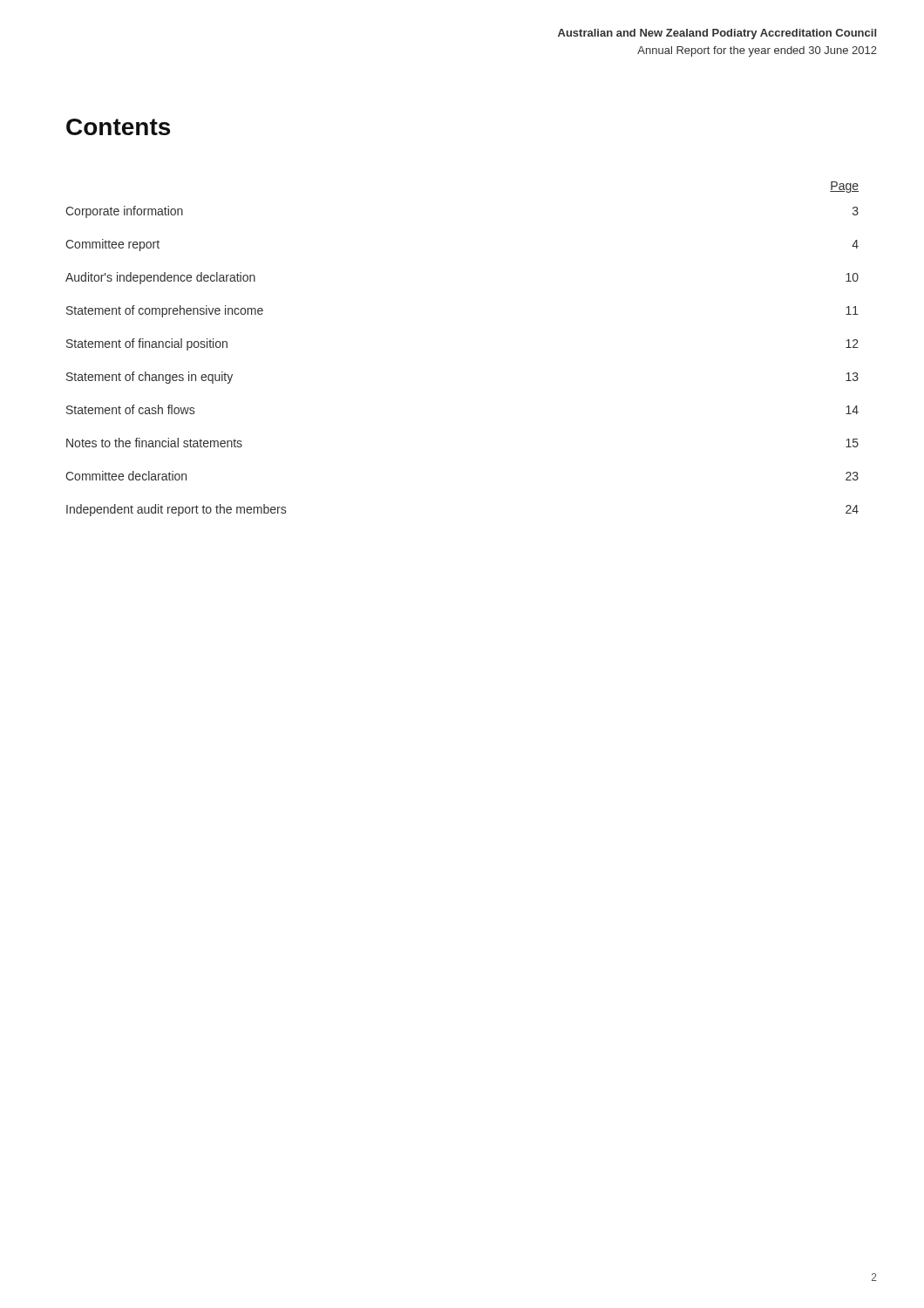The image size is (924, 1308).
Task: Find the list item with the text "Notes to the financial statements 15"
Action: (152, 443)
